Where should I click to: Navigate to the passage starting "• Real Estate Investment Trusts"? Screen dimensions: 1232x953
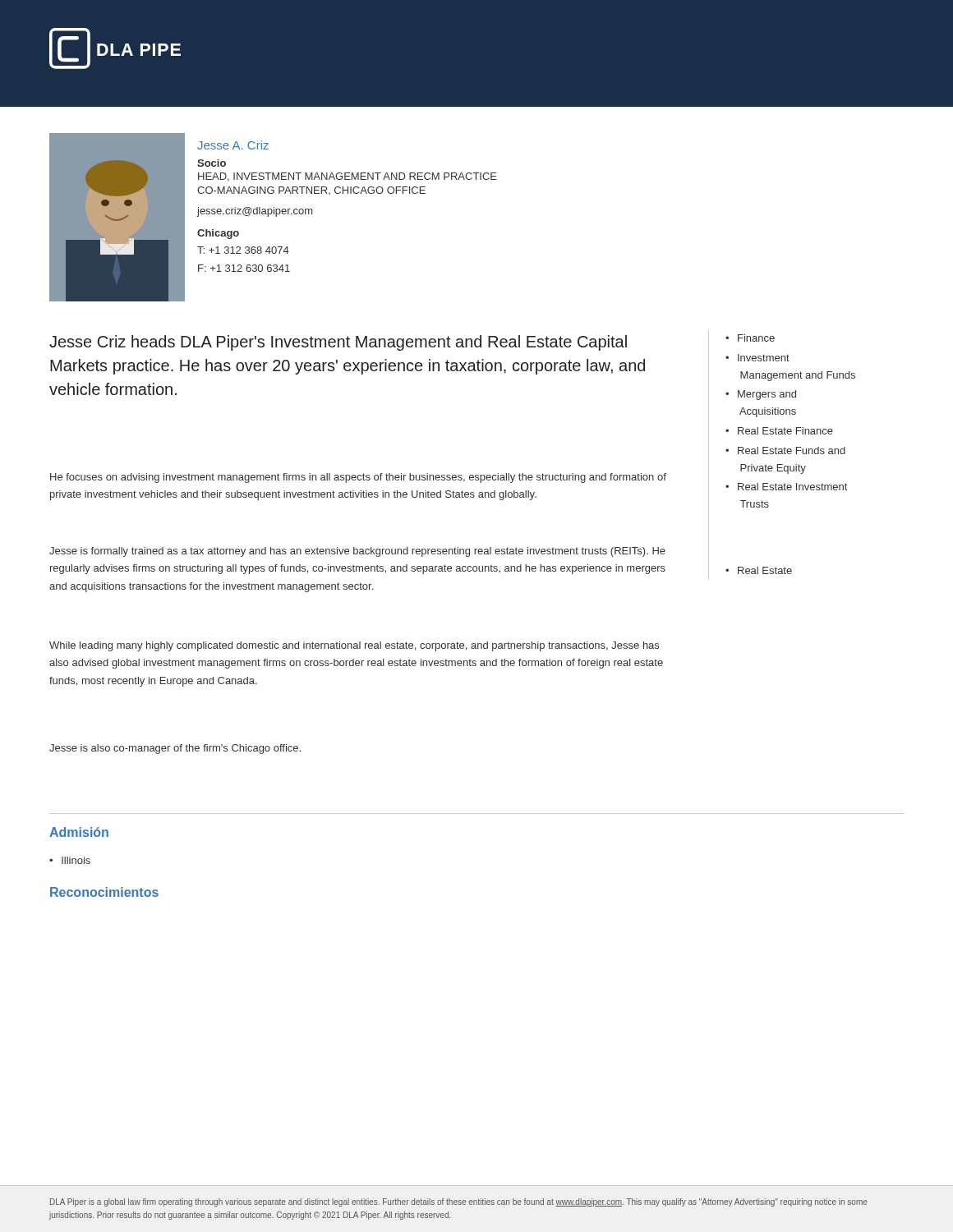click(x=786, y=495)
